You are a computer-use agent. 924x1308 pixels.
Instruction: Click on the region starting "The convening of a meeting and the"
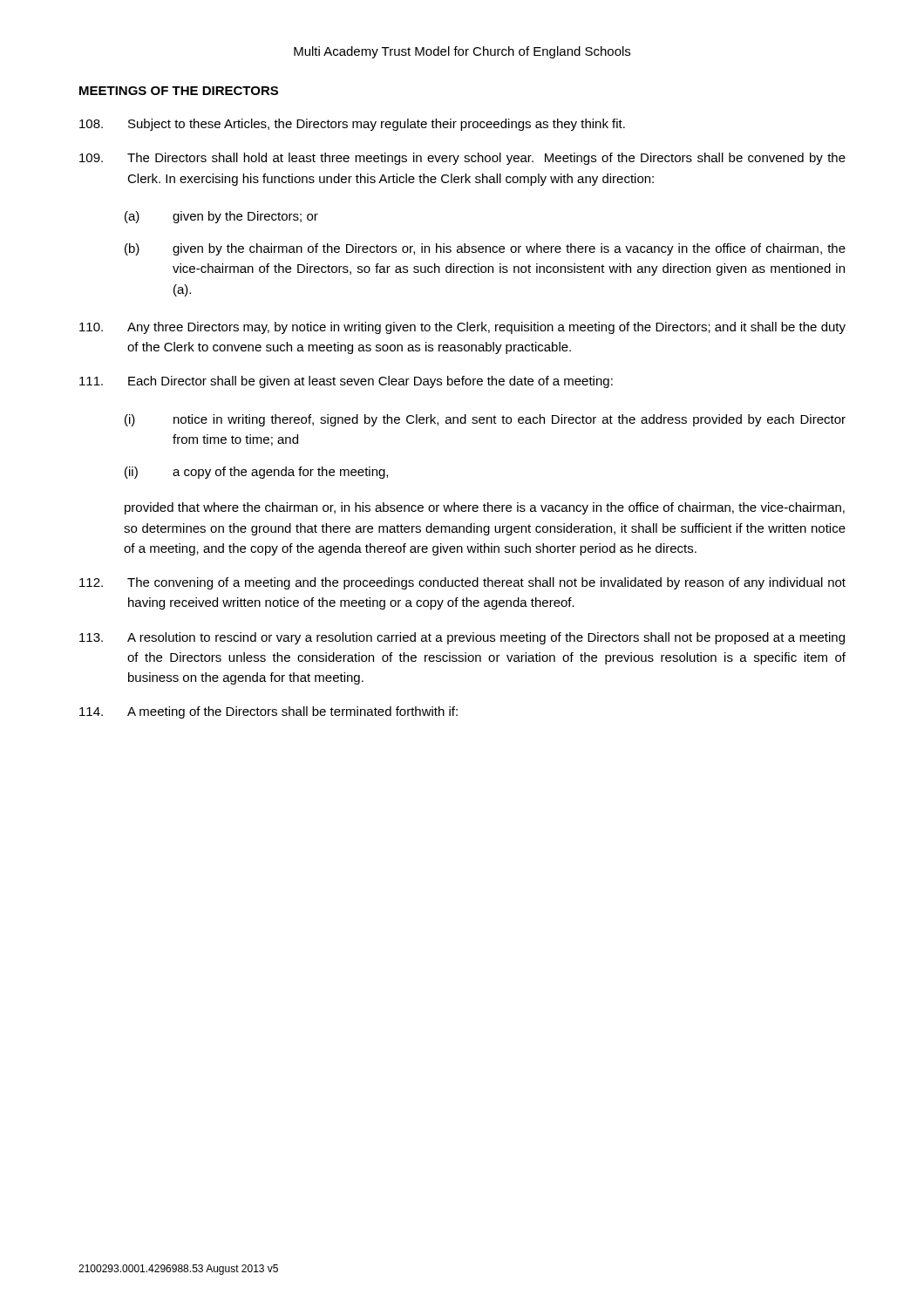click(462, 592)
